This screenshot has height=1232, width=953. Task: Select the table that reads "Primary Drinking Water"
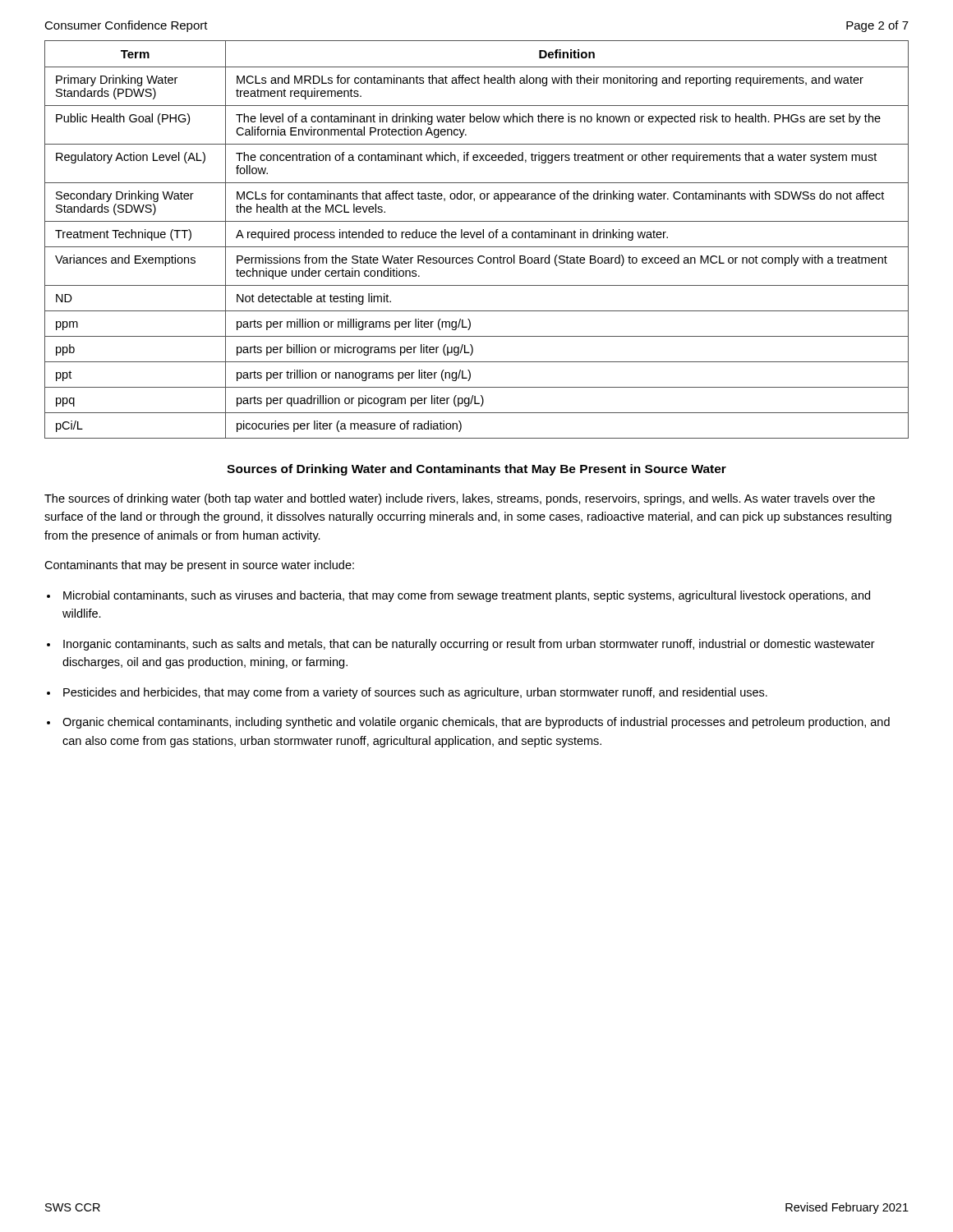coord(476,239)
